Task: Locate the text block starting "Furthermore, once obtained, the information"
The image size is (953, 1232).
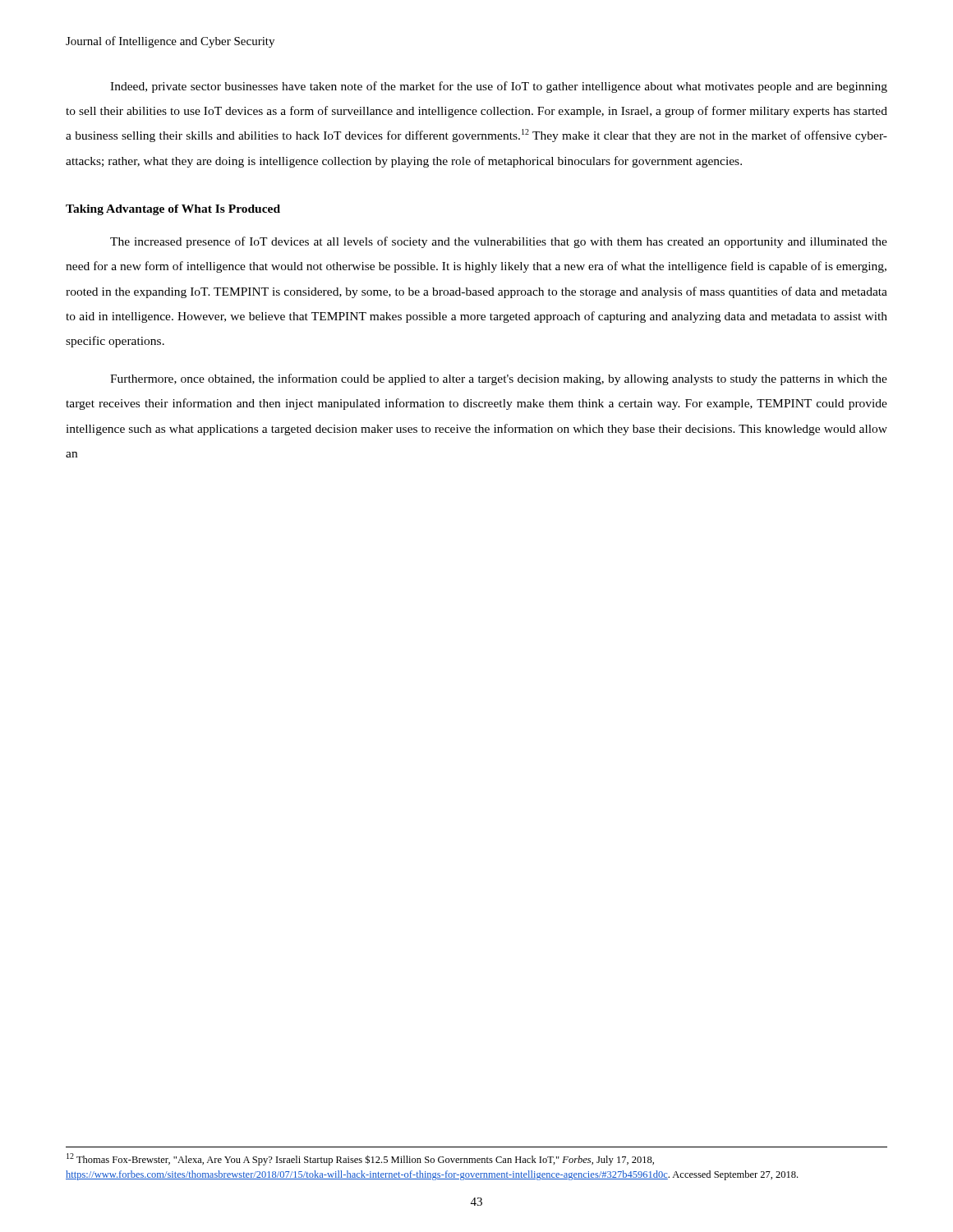Action: coord(476,416)
